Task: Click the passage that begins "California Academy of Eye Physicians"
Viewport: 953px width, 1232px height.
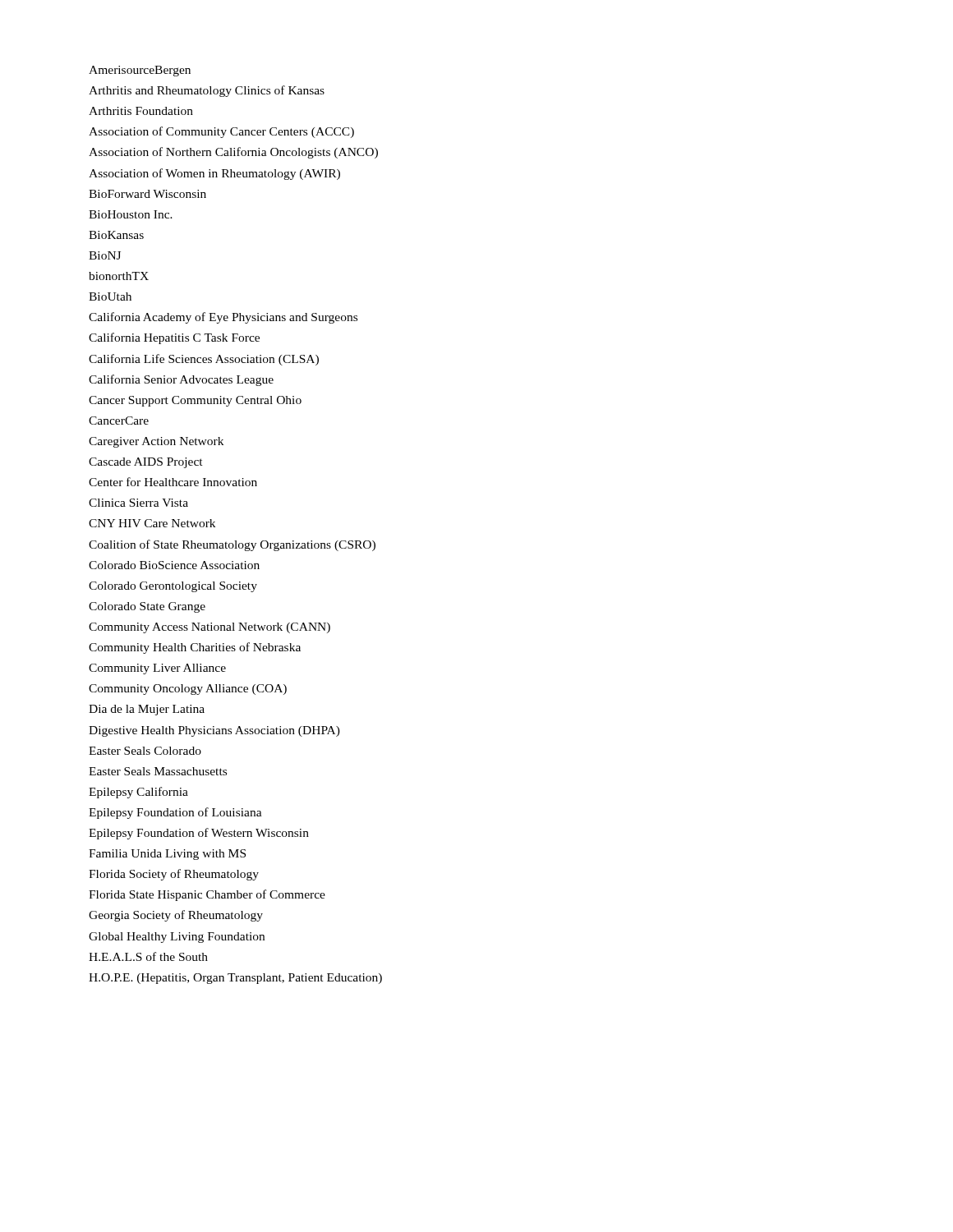Action: (x=223, y=318)
